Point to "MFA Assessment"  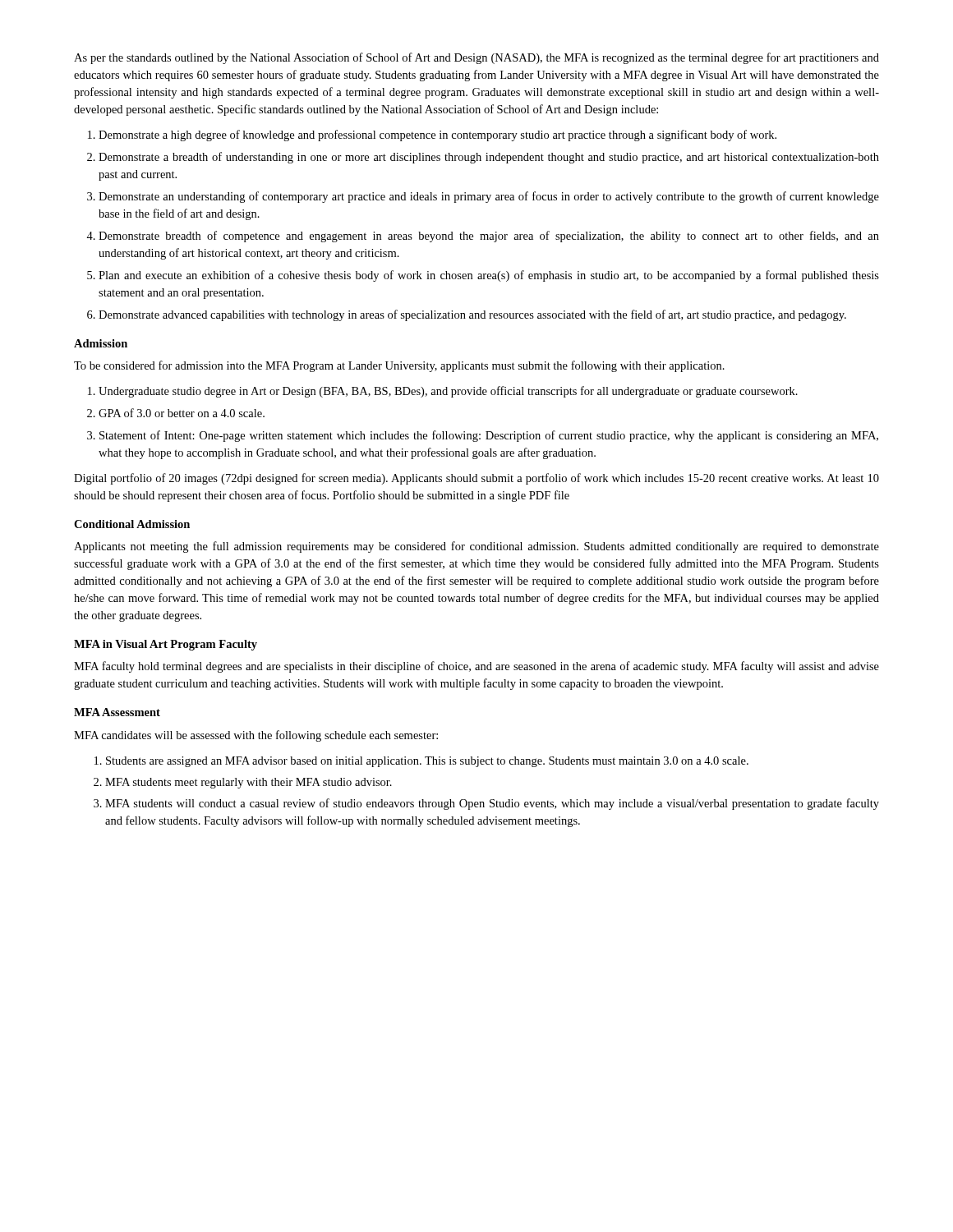pyautogui.click(x=117, y=713)
